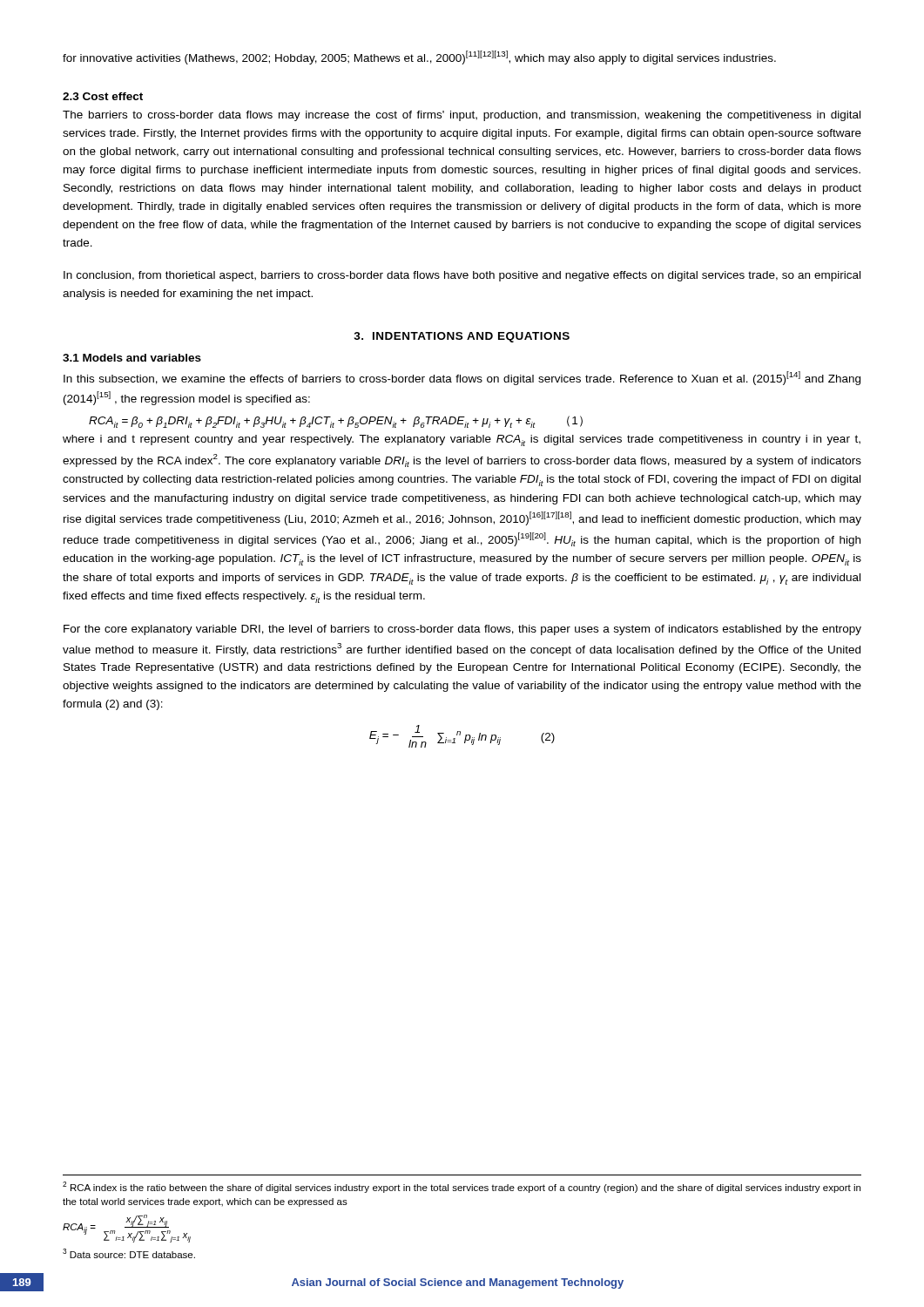Point to the text block starting "for innovative activities (Mathews, 2002; Hobday,"
The height and width of the screenshot is (1307, 924).
[x=462, y=57]
